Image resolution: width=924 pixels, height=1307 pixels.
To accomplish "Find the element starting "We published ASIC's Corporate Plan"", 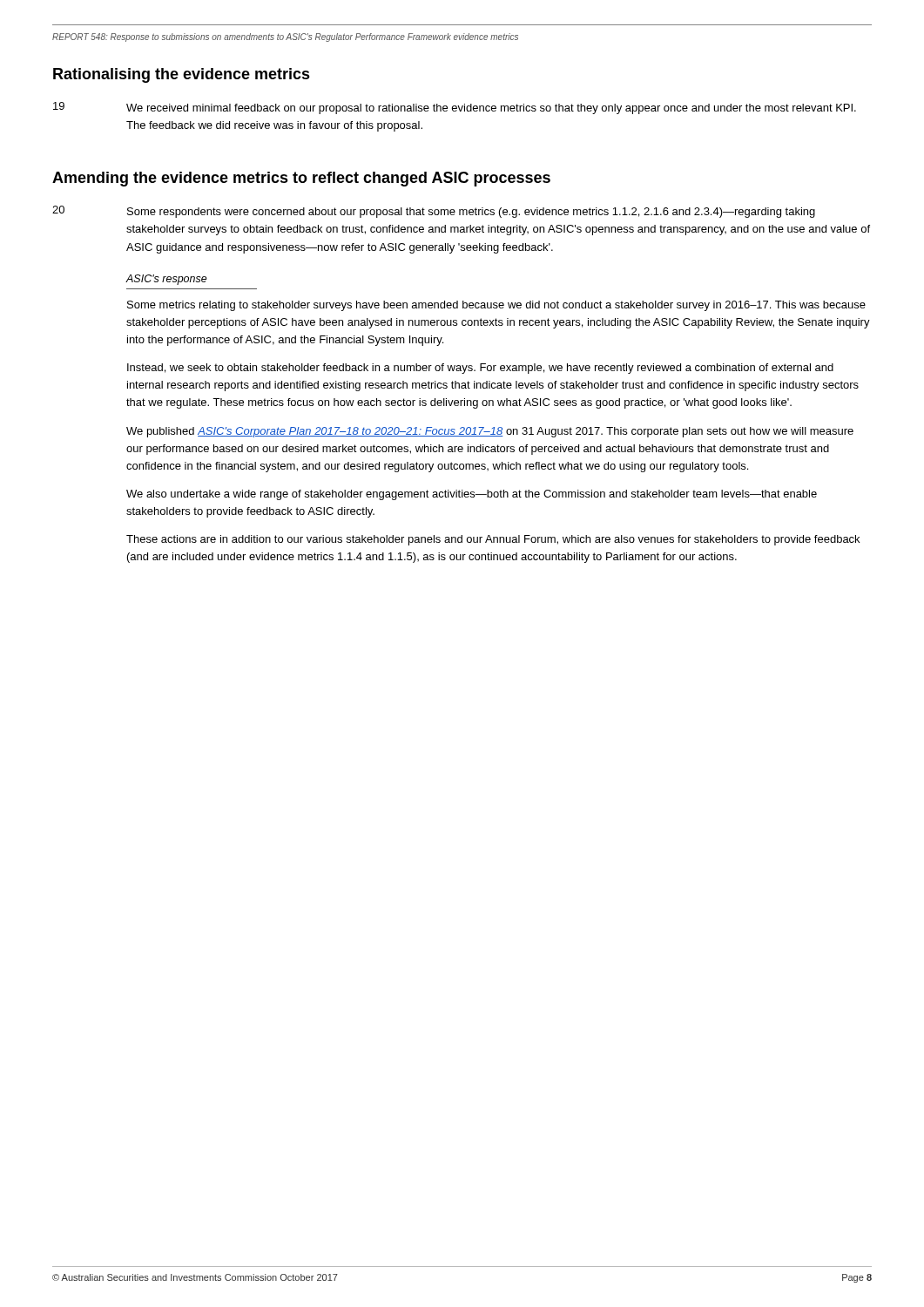I will coord(490,448).
